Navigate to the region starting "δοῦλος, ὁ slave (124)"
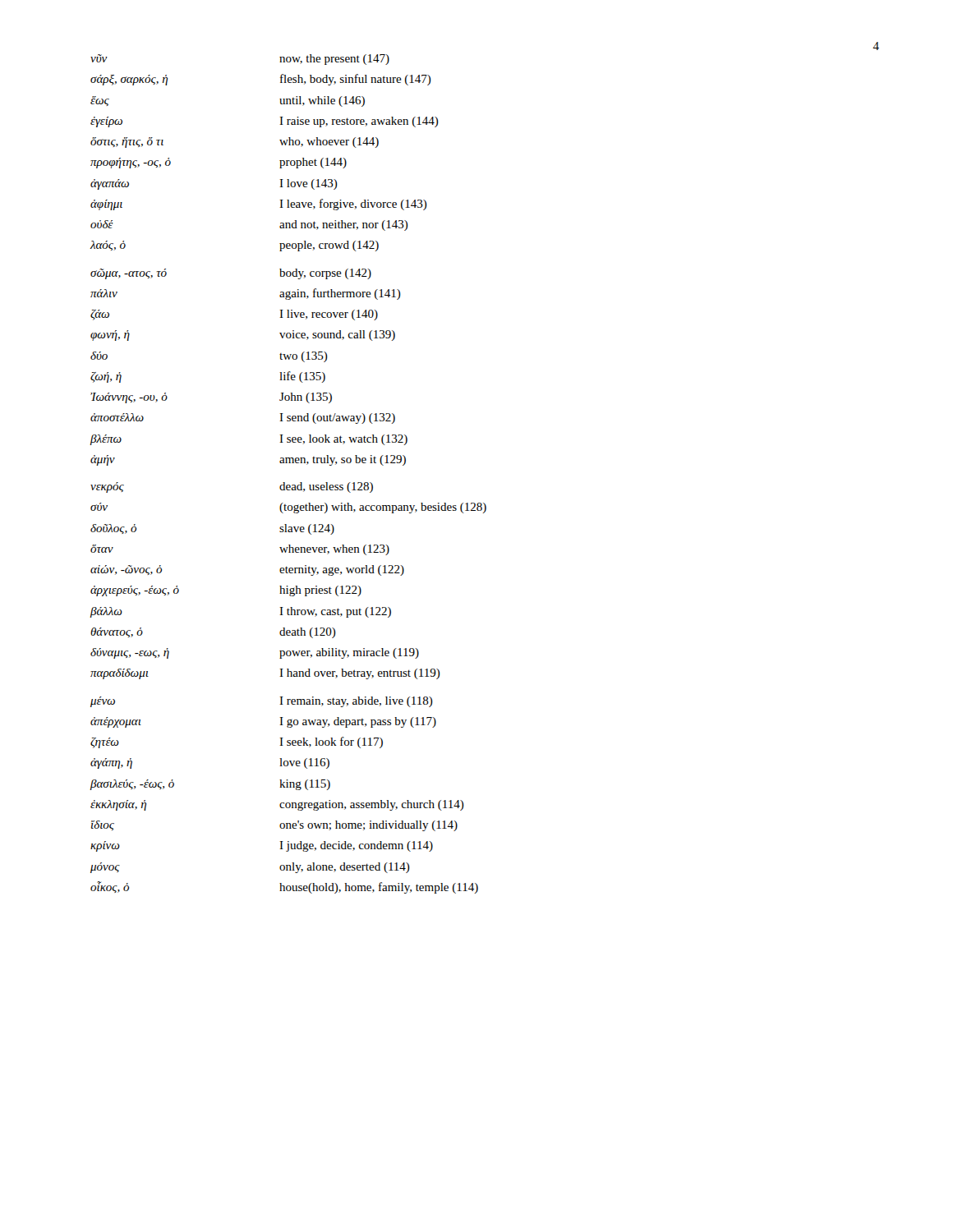953x1232 pixels. (x=115, y=529)
